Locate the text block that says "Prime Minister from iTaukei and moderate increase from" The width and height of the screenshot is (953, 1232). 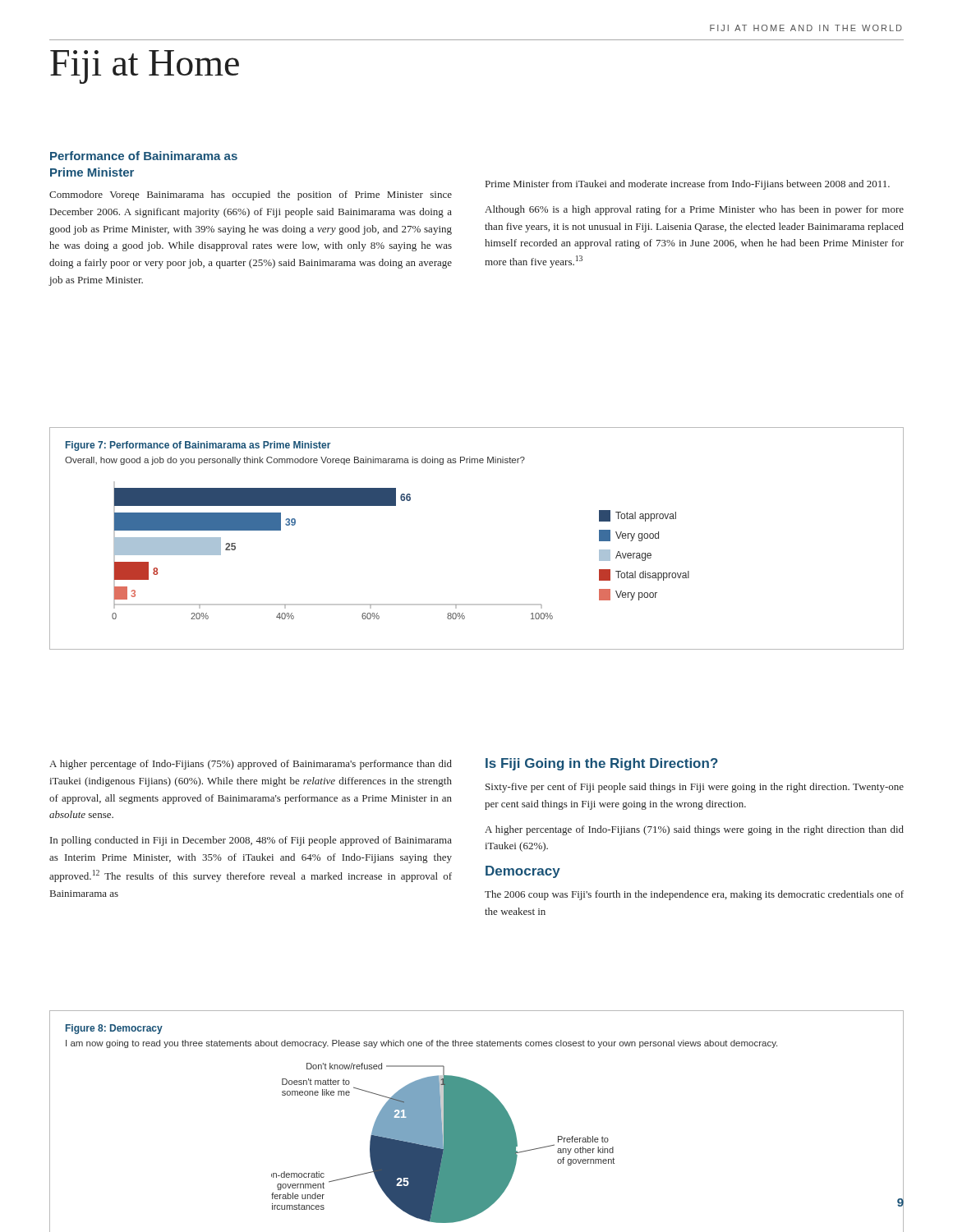pos(687,184)
